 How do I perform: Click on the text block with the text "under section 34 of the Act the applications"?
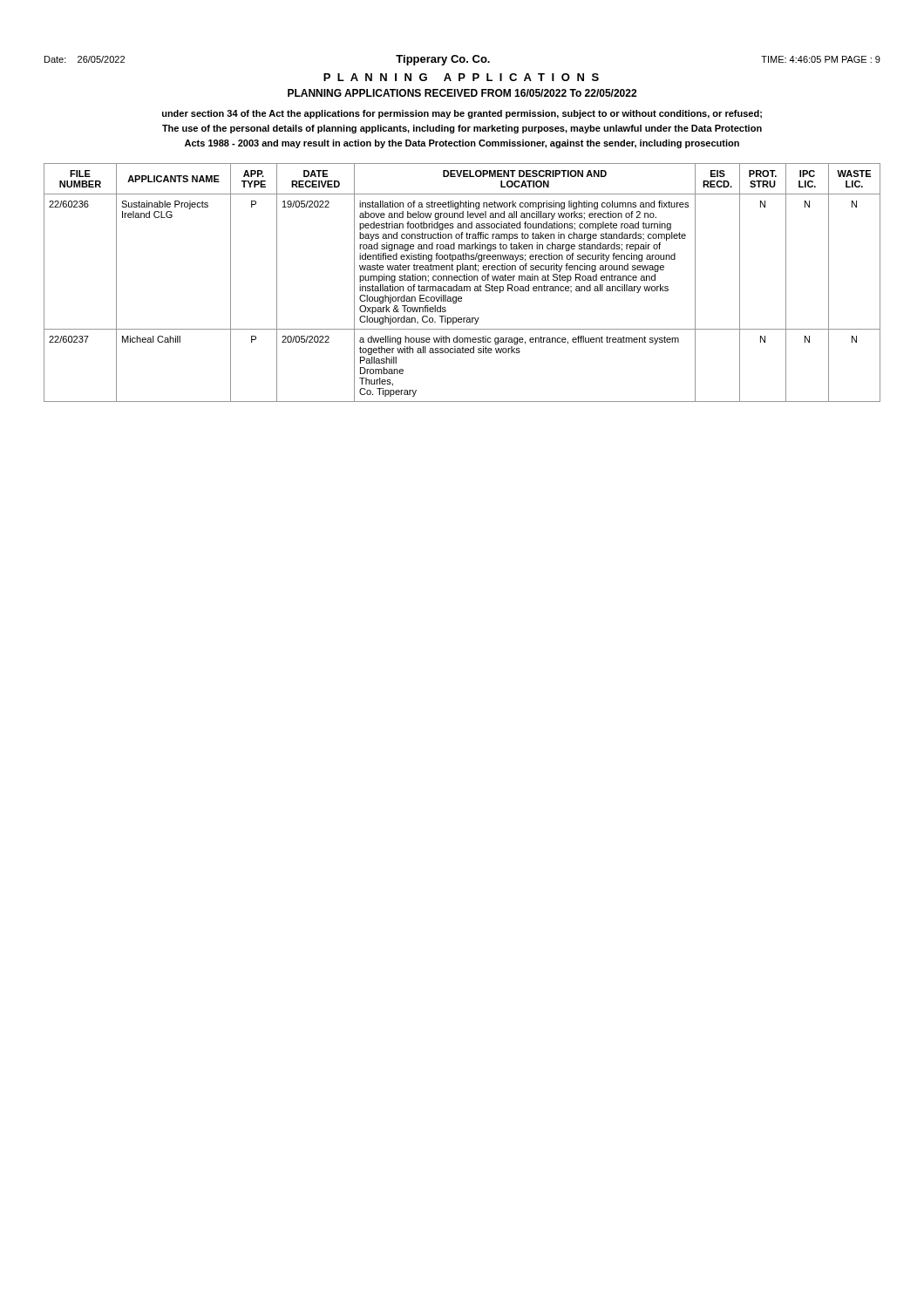point(462,128)
